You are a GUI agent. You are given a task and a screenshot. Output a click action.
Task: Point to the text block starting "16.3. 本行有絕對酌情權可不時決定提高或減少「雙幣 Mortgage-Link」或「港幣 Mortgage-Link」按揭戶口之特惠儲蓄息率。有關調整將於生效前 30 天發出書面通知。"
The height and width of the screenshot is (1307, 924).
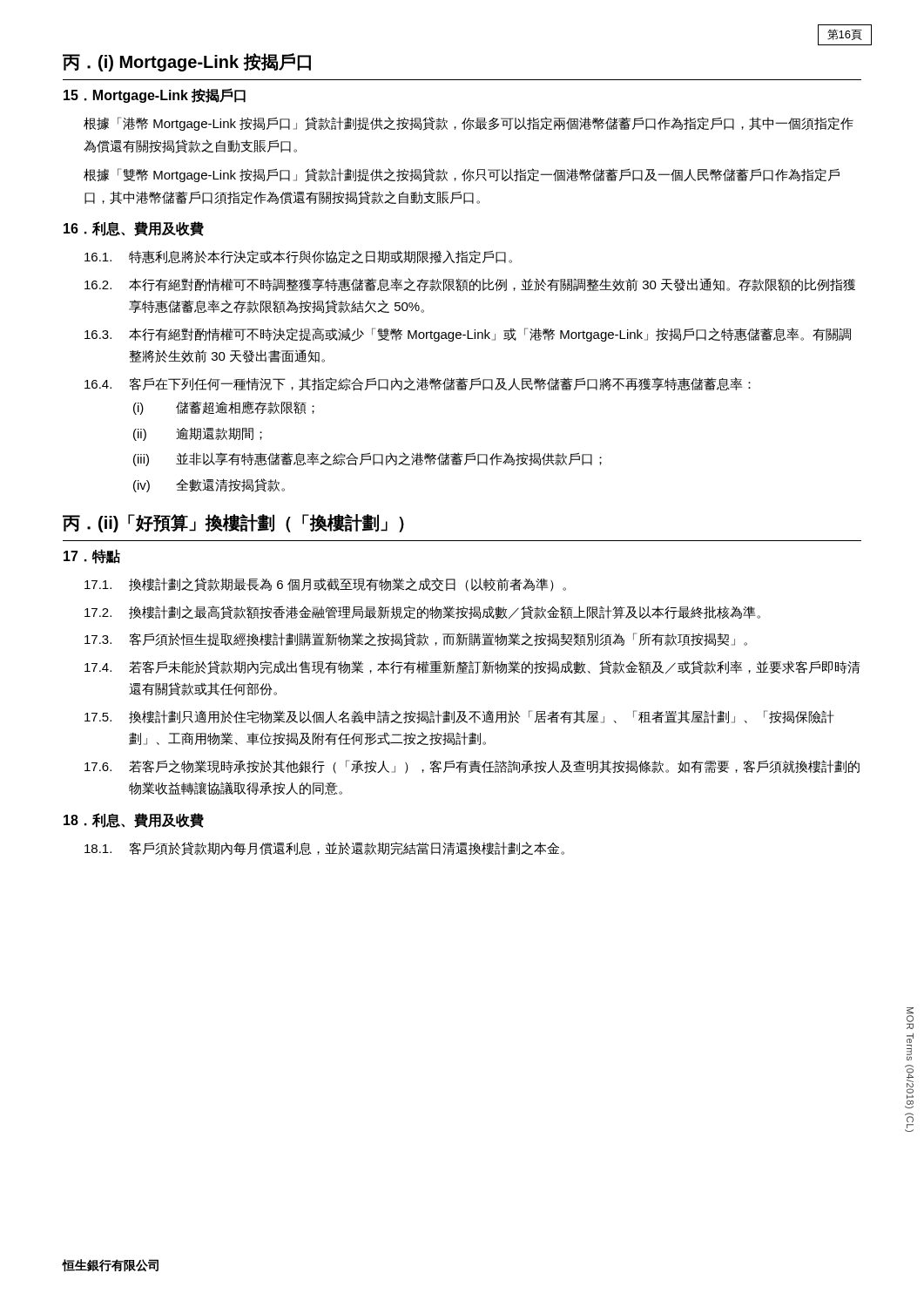click(472, 345)
